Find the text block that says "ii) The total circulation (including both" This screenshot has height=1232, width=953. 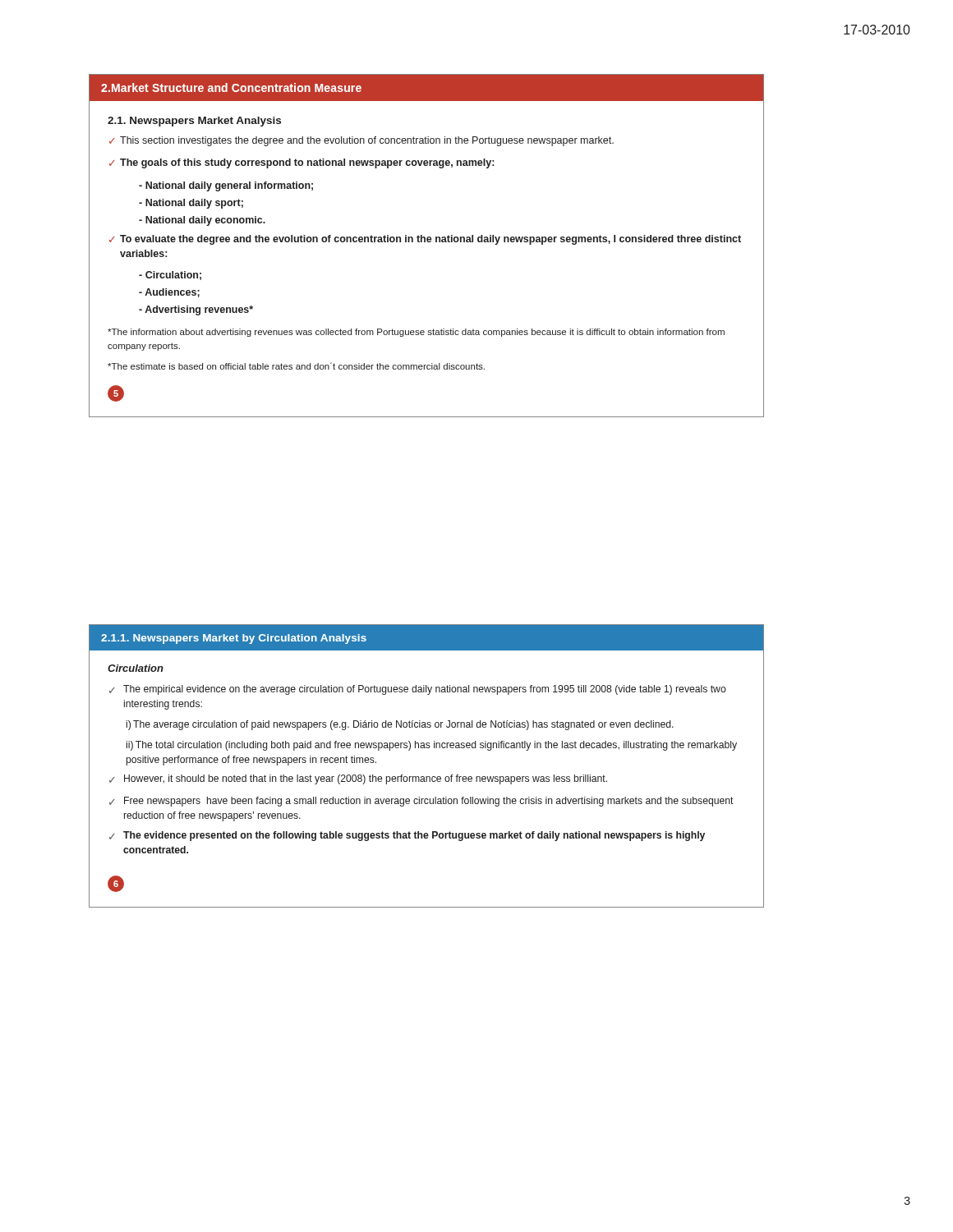point(431,752)
